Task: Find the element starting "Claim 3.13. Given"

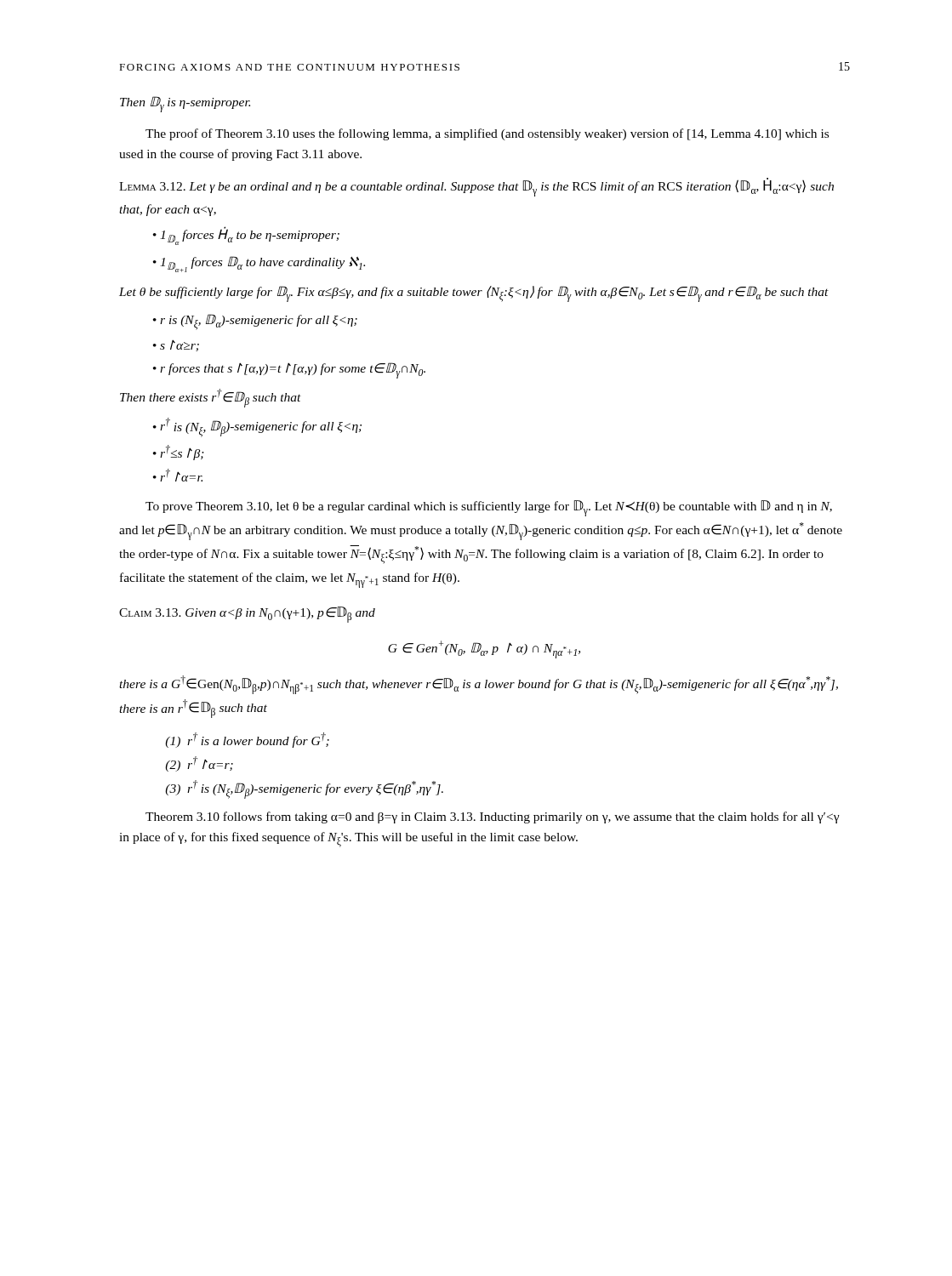Action: pos(247,615)
